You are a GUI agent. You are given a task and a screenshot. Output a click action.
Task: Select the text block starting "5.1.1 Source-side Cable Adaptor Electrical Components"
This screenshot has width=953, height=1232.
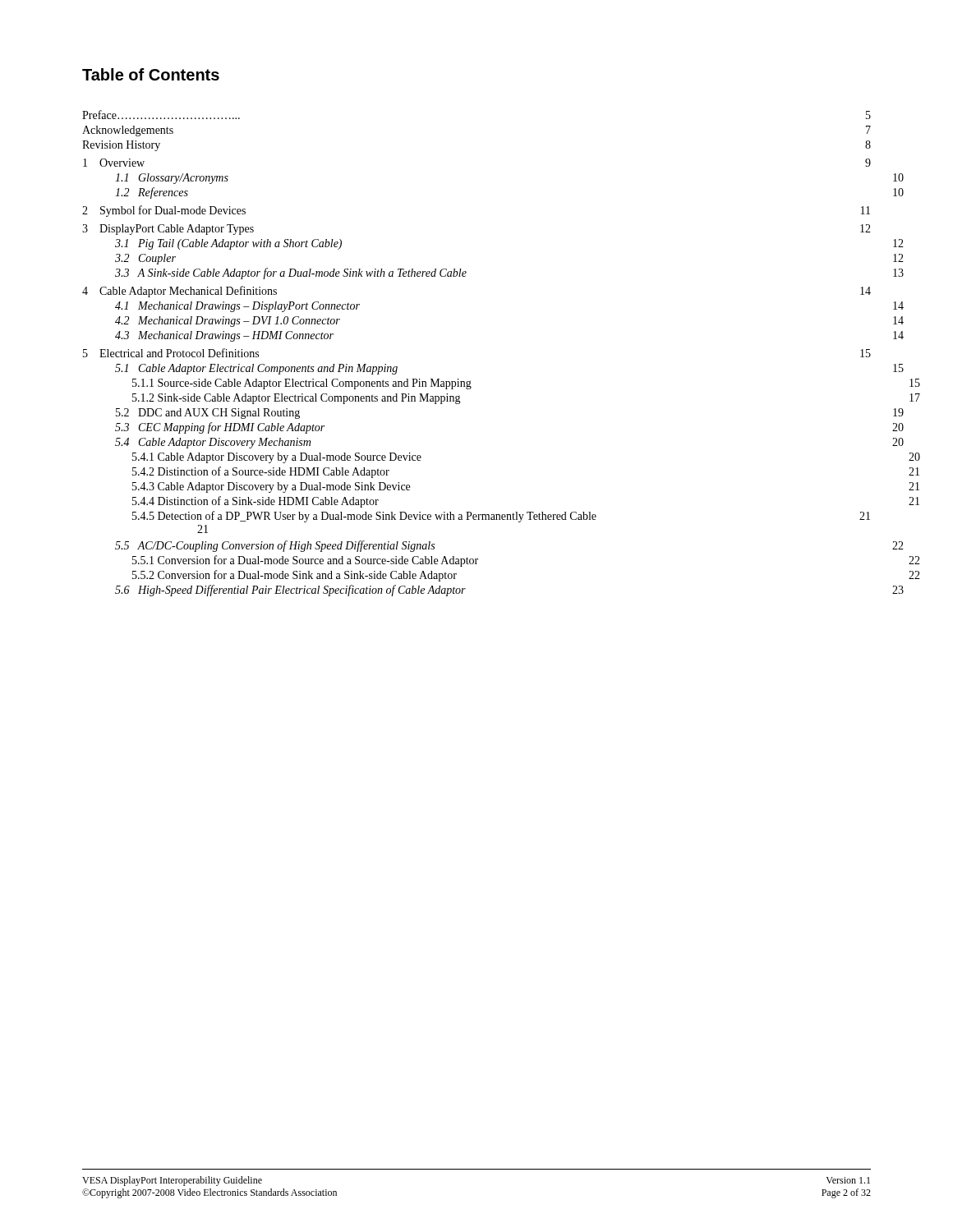point(301,384)
